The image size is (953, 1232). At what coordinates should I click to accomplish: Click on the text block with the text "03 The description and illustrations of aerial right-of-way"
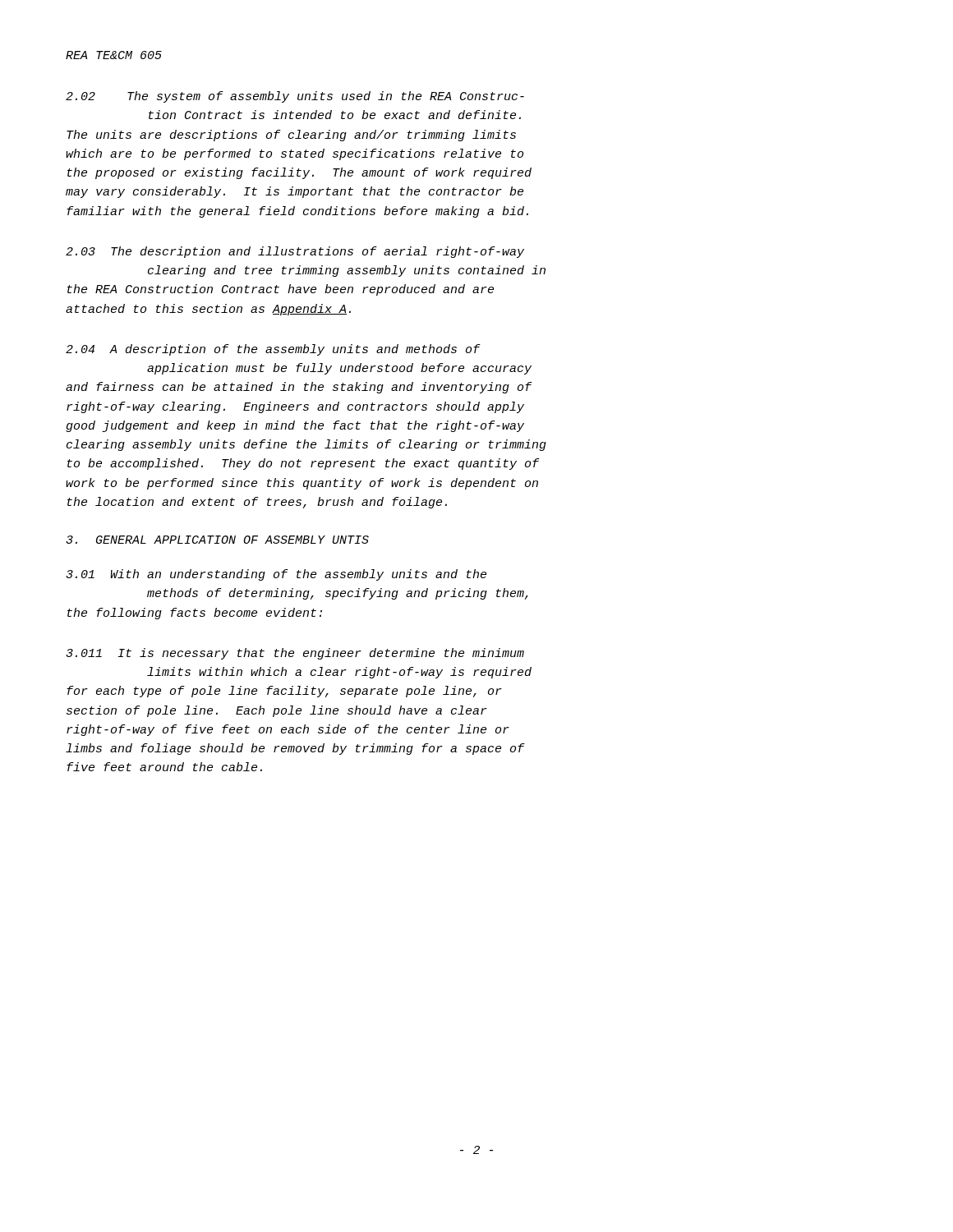tap(306, 281)
